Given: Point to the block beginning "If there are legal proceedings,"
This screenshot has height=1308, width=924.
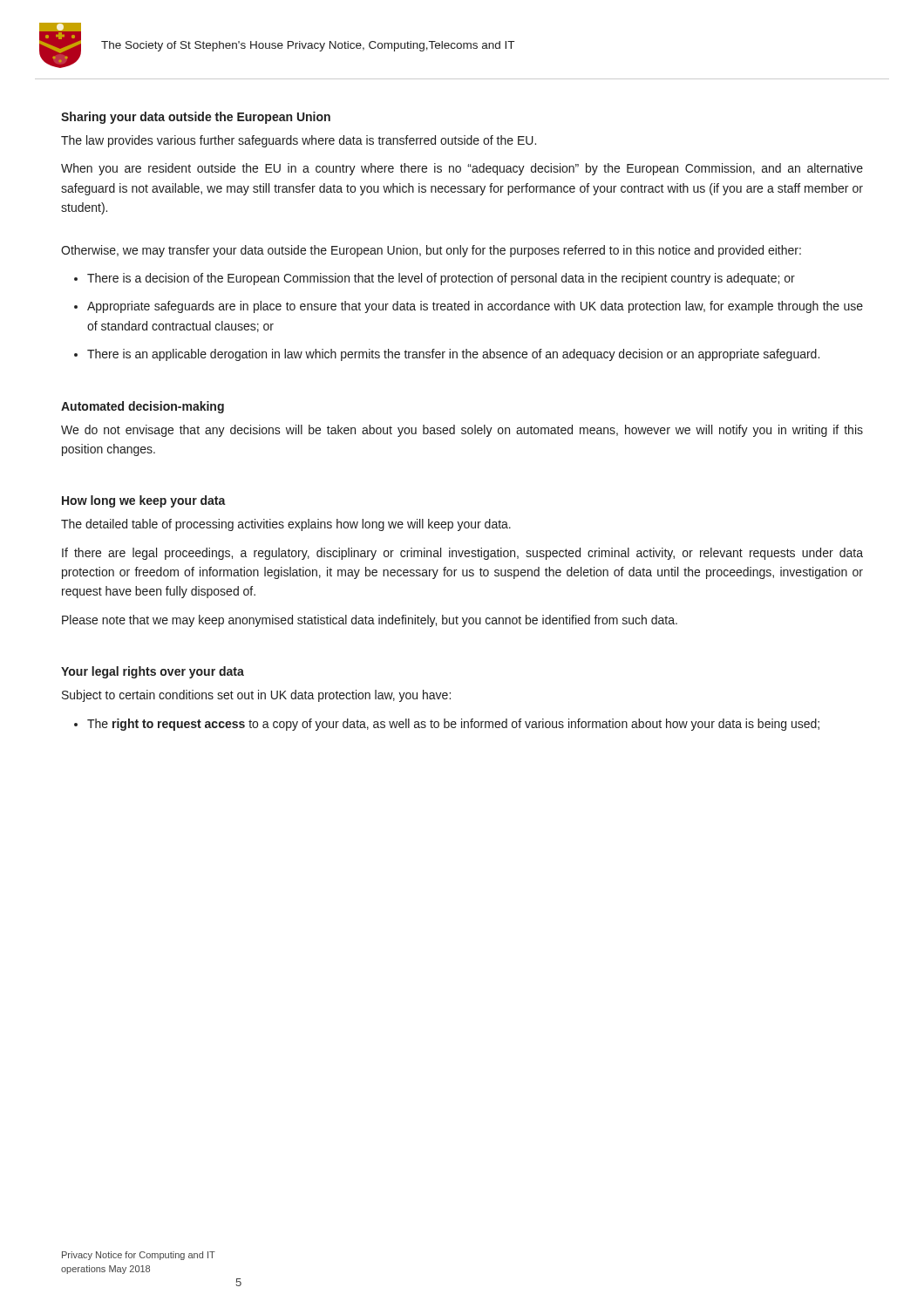Looking at the screenshot, I should pyautogui.click(x=462, y=572).
